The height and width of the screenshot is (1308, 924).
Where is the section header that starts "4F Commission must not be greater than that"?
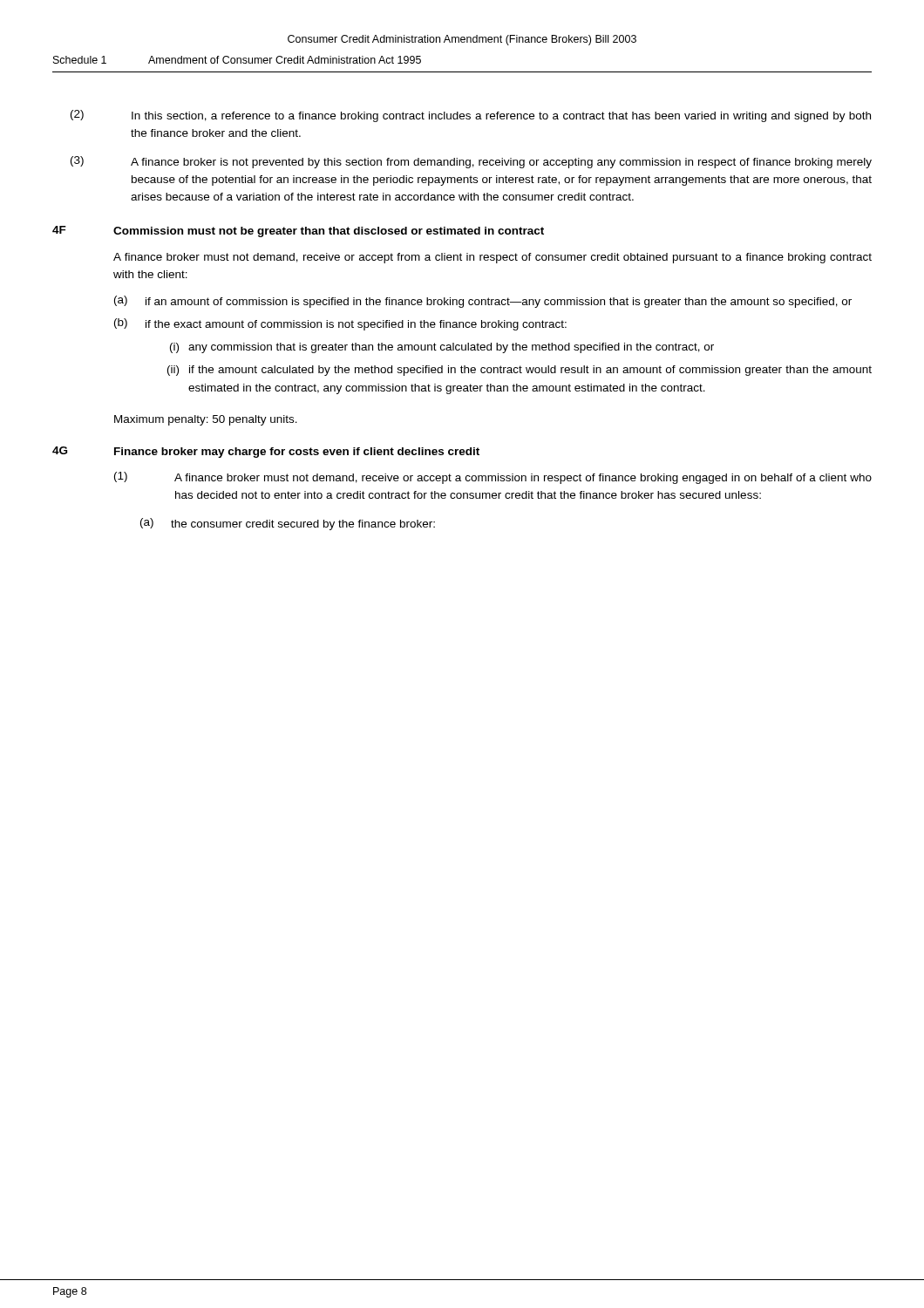coord(462,232)
